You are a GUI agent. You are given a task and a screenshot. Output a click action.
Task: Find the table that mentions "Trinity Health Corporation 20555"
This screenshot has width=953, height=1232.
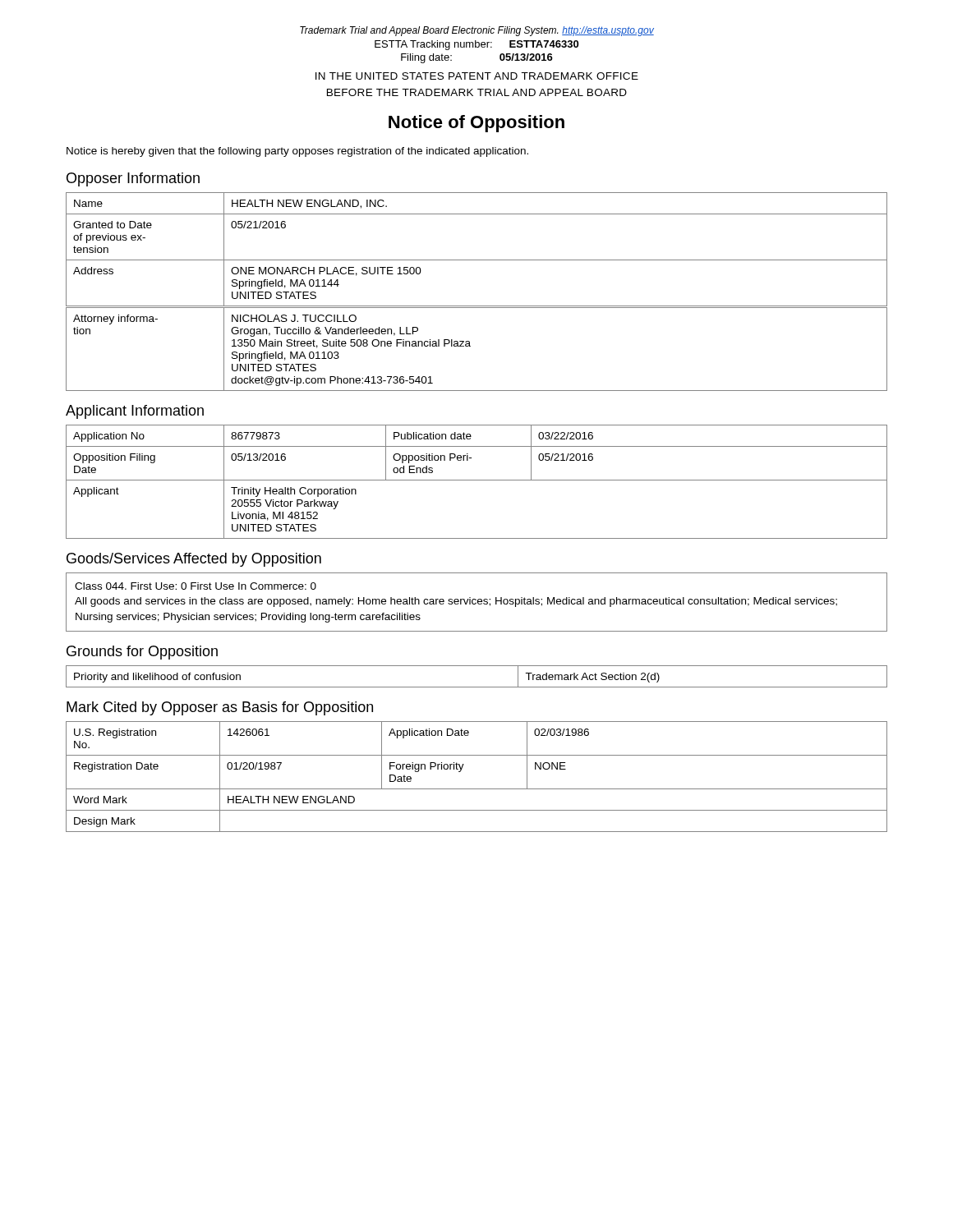pyautogui.click(x=476, y=481)
